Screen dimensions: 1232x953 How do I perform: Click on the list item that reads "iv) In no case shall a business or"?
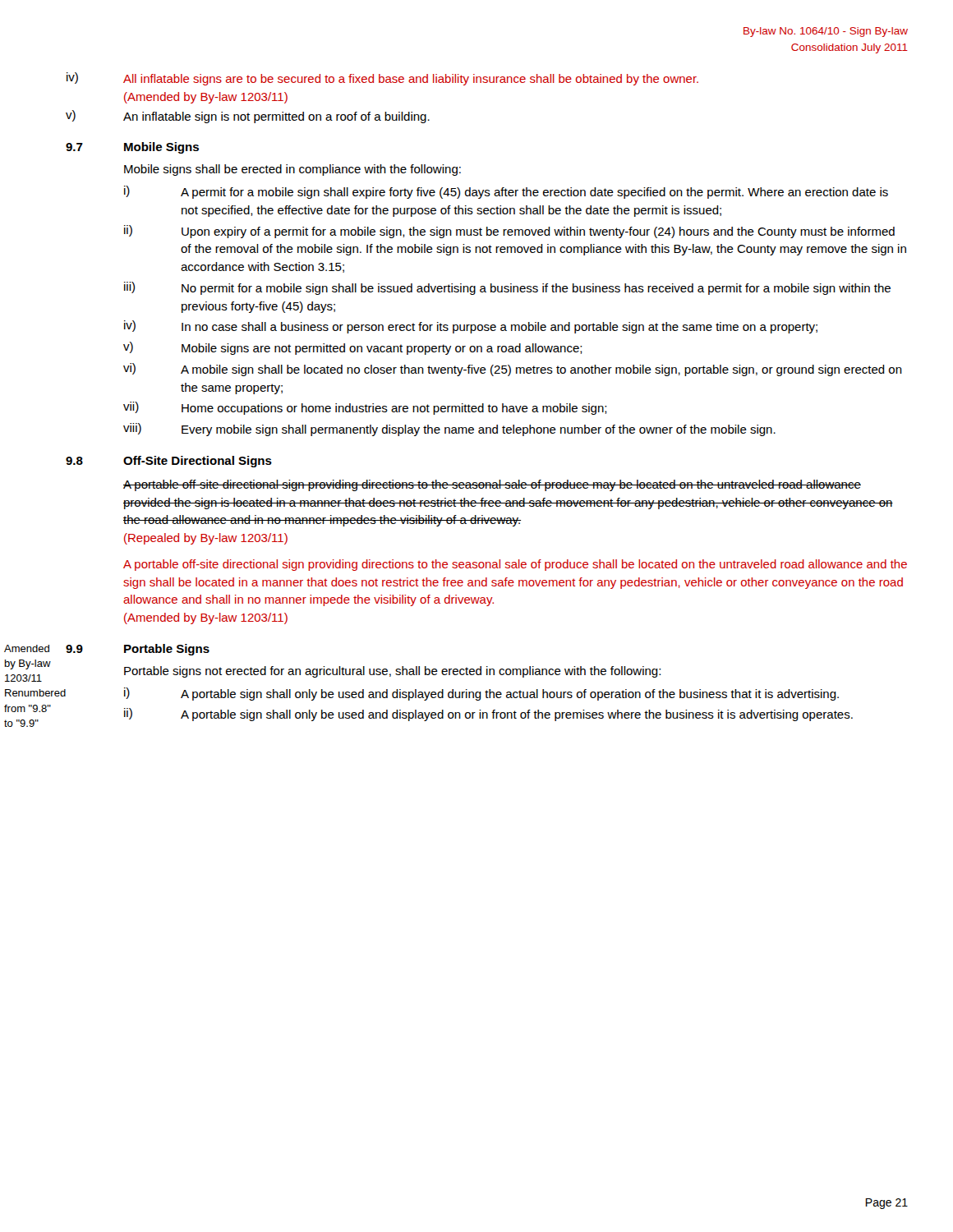[x=516, y=327]
